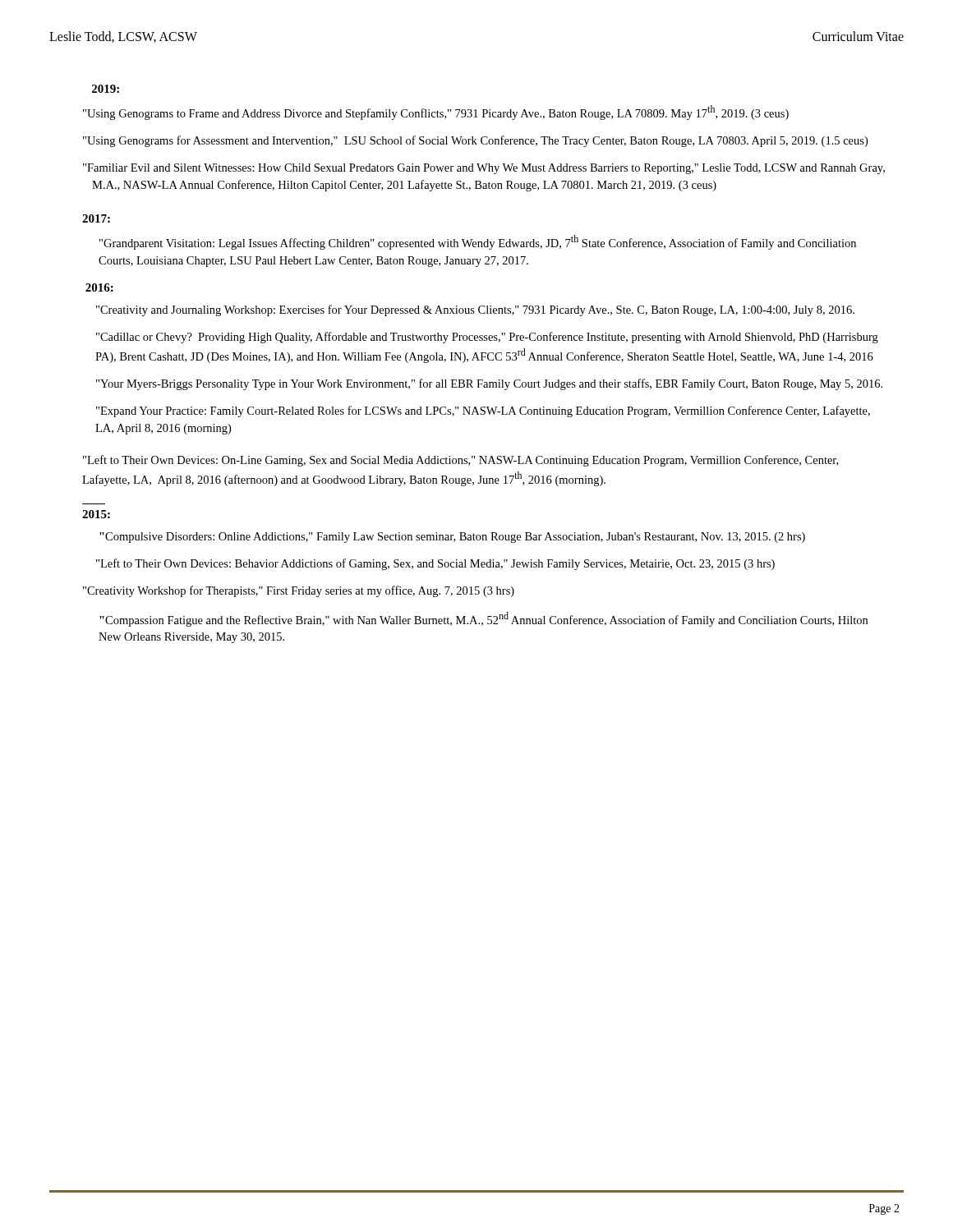Select the text block starting ""Creativity and Journaling Workshop: Exercises for Your"
The height and width of the screenshot is (1232, 953).
(475, 309)
